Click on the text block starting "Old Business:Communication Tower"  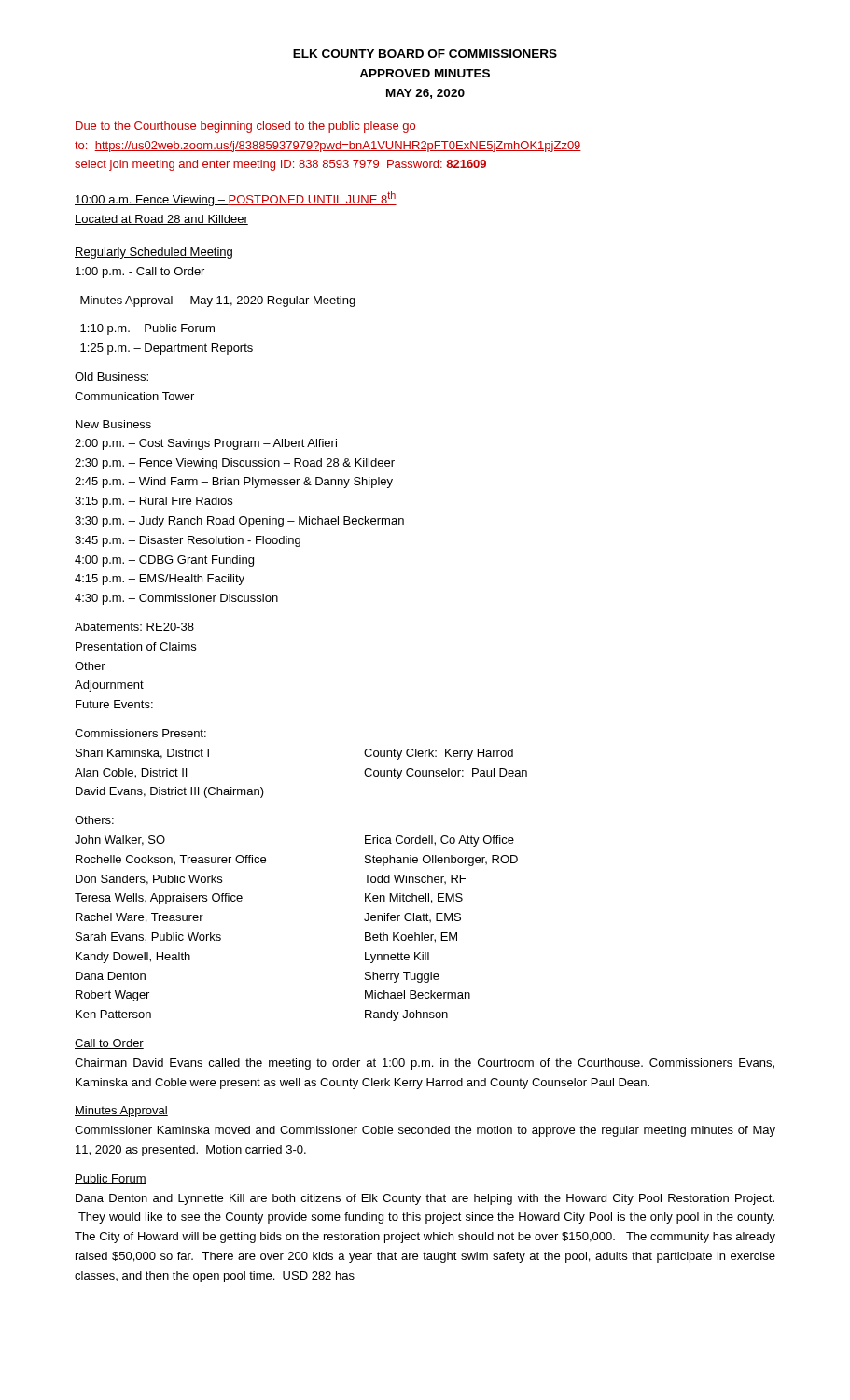[135, 386]
